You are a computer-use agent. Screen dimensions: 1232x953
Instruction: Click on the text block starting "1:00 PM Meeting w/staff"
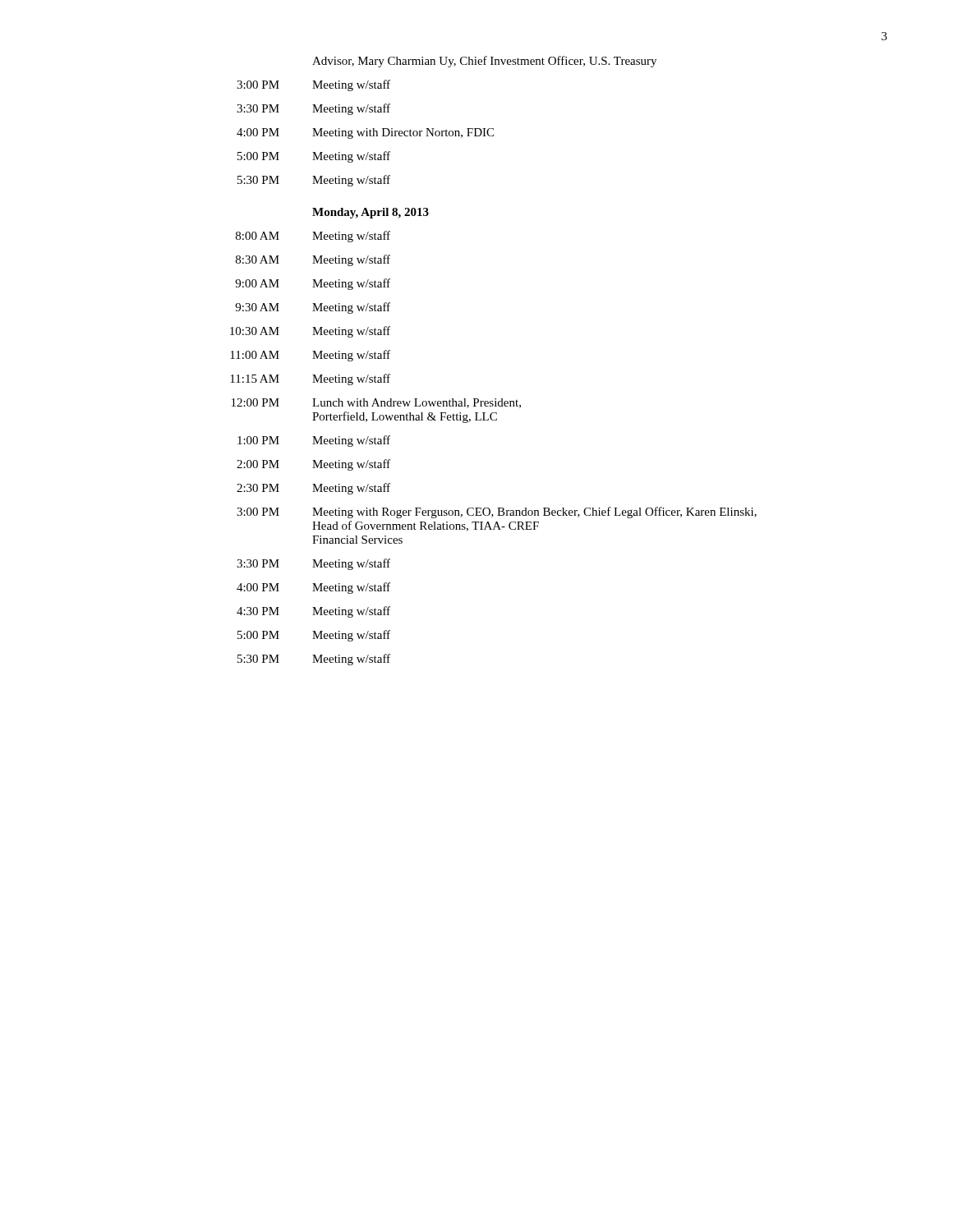click(314, 441)
